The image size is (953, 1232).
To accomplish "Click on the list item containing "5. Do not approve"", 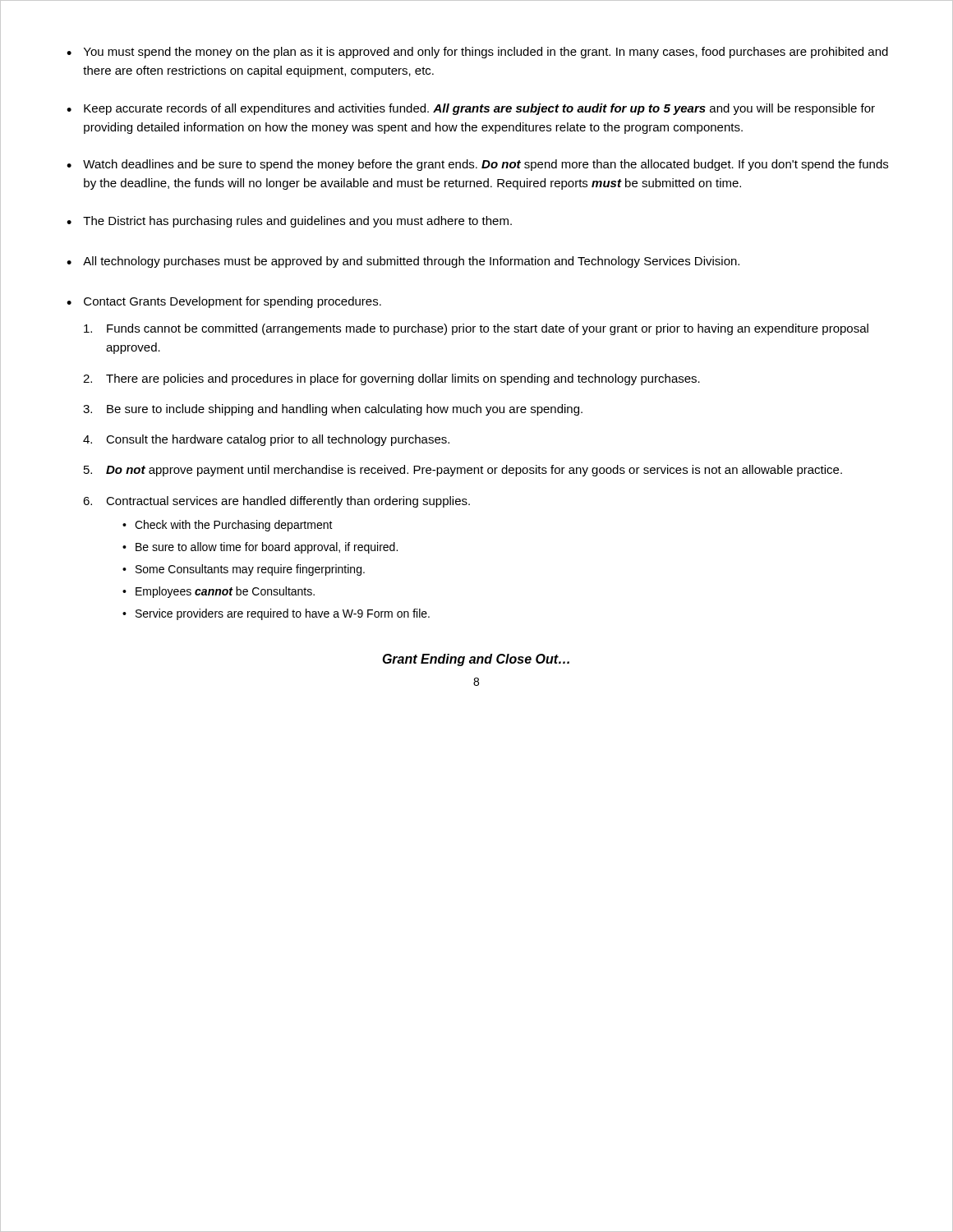I will 463,470.
